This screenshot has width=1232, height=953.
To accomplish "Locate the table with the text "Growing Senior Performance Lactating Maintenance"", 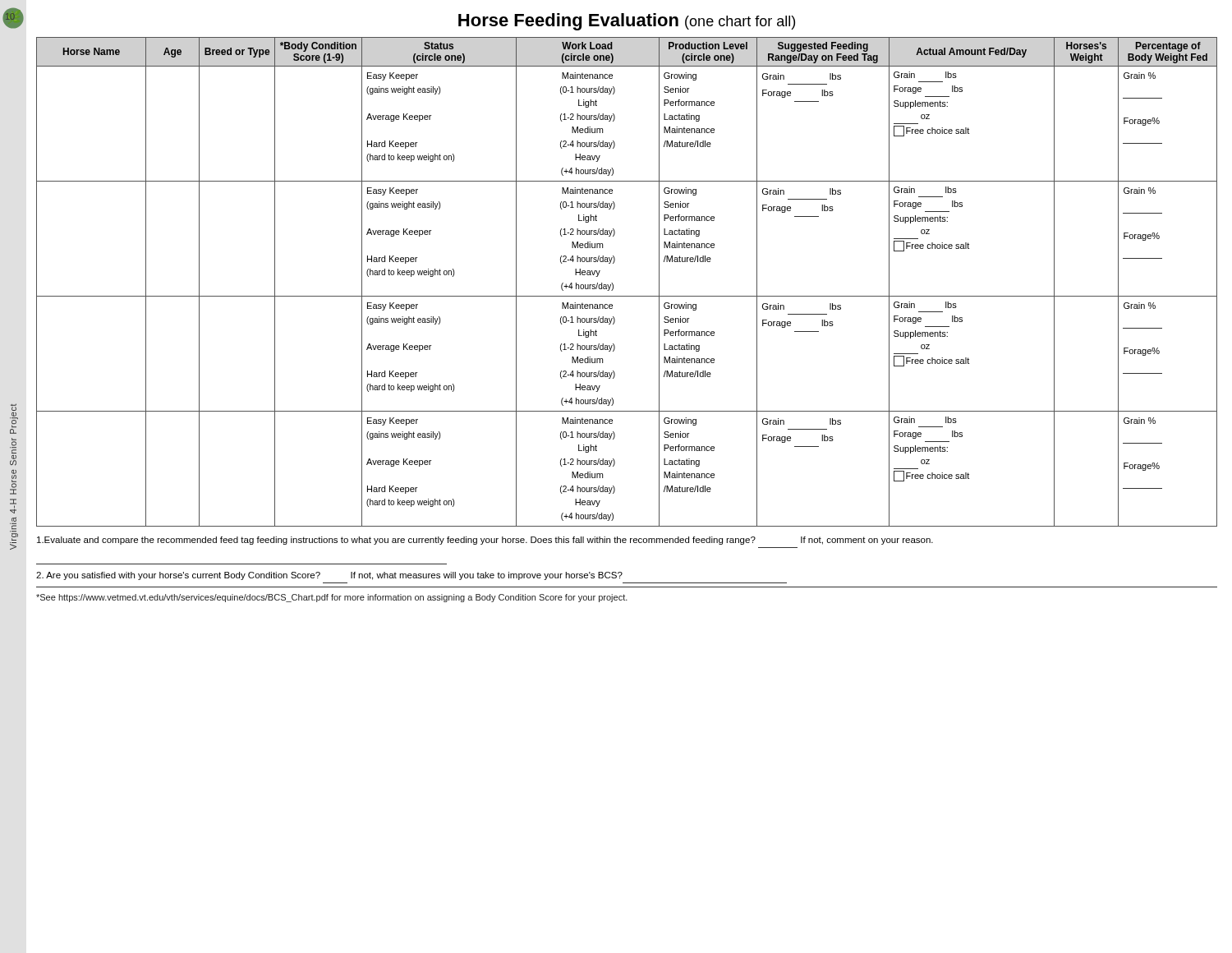I will (627, 282).
